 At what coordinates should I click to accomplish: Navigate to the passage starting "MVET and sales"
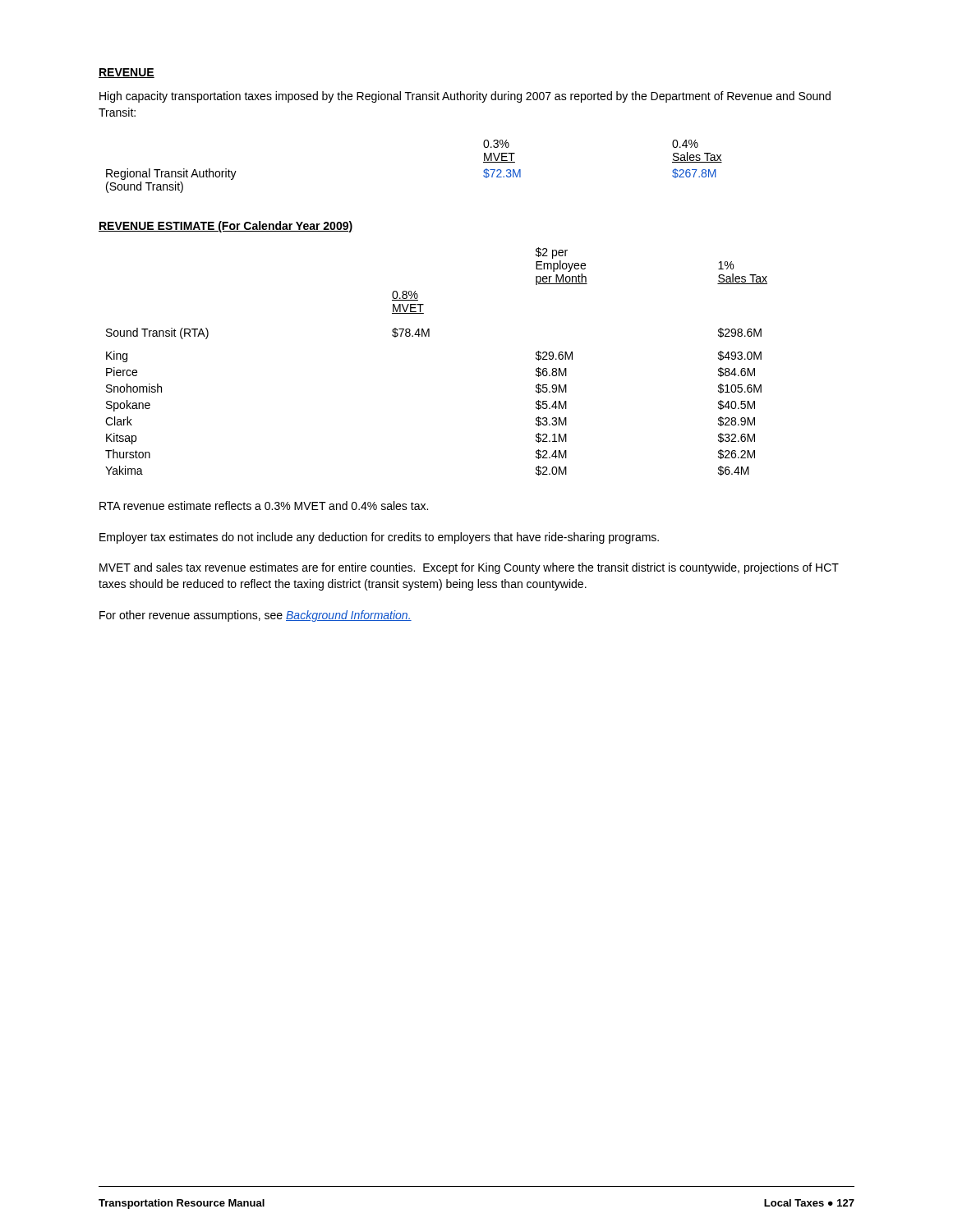tap(468, 576)
